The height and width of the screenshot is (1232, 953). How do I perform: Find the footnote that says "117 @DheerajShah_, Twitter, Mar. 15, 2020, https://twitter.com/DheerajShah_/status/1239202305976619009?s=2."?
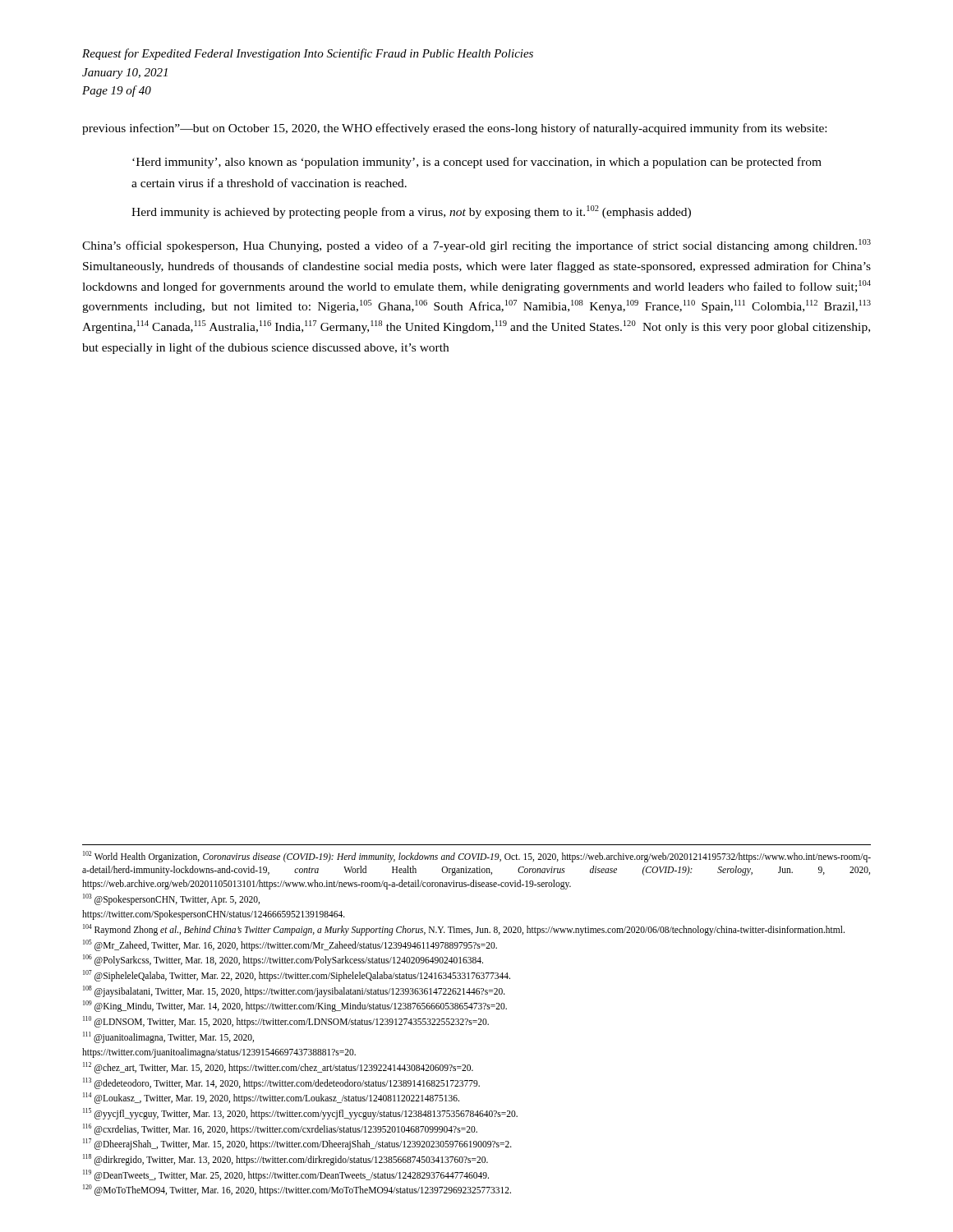coord(297,1144)
